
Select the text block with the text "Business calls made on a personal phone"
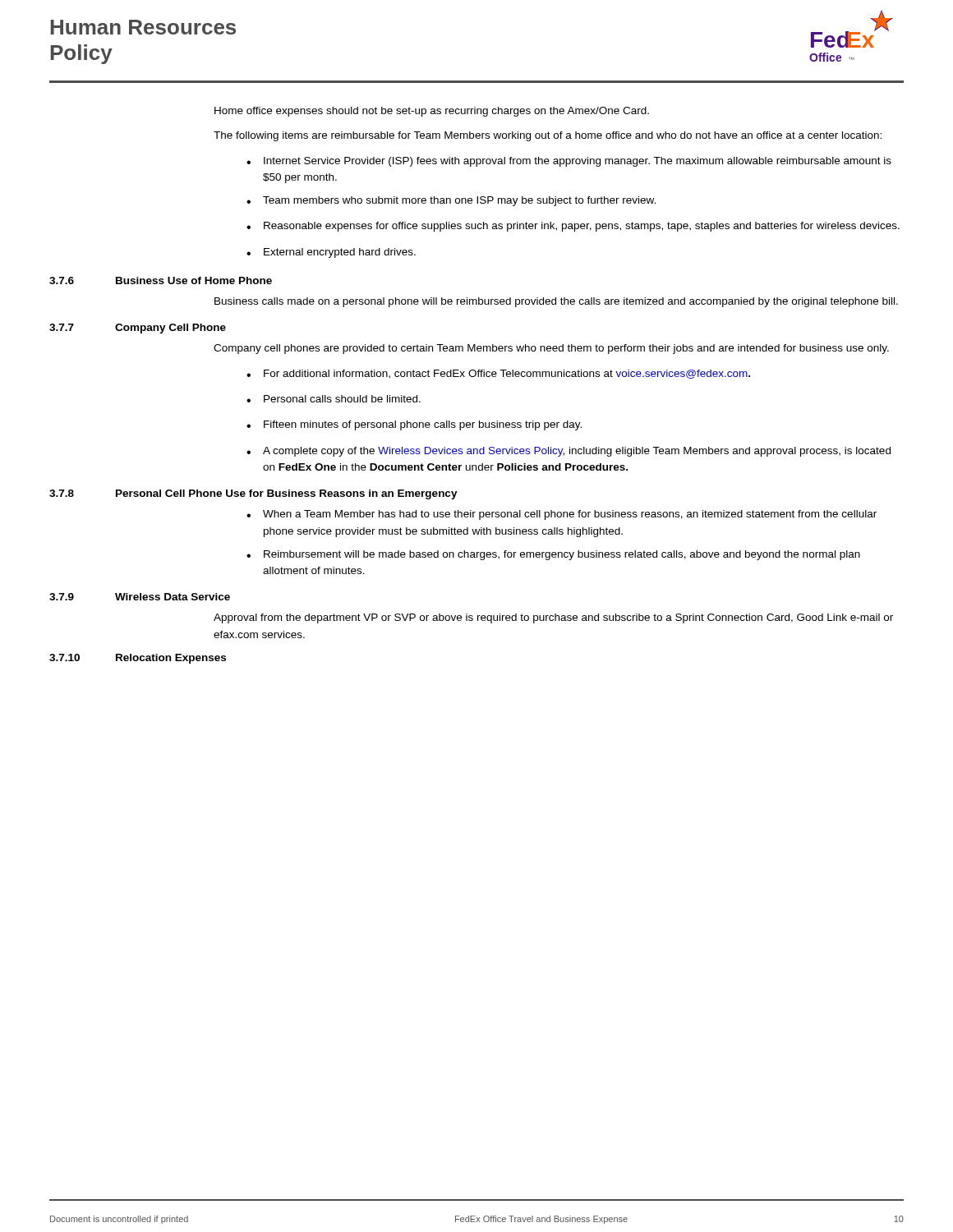tap(556, 301)
